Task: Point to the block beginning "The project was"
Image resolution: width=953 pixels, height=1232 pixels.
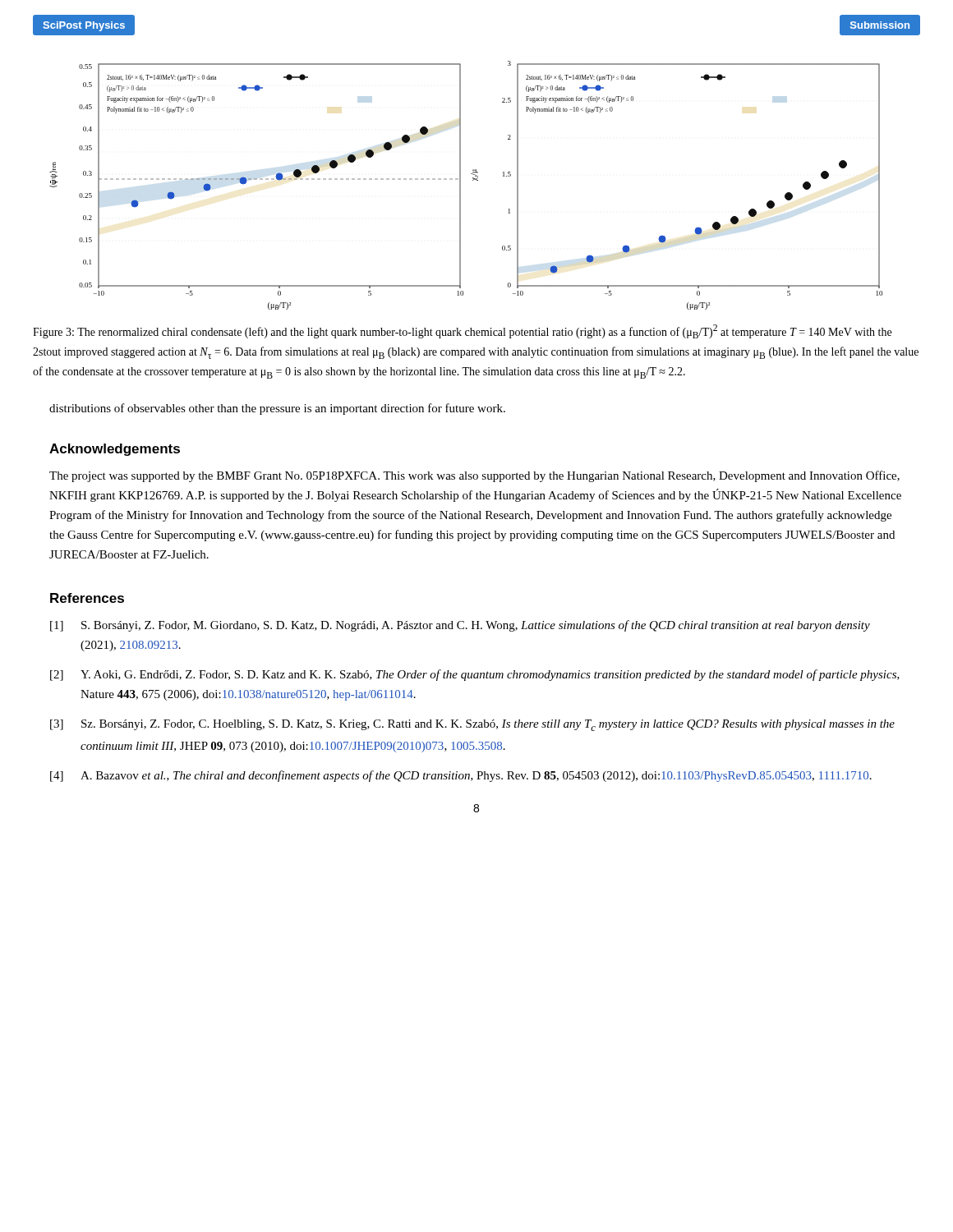Action: coord(475,515)
